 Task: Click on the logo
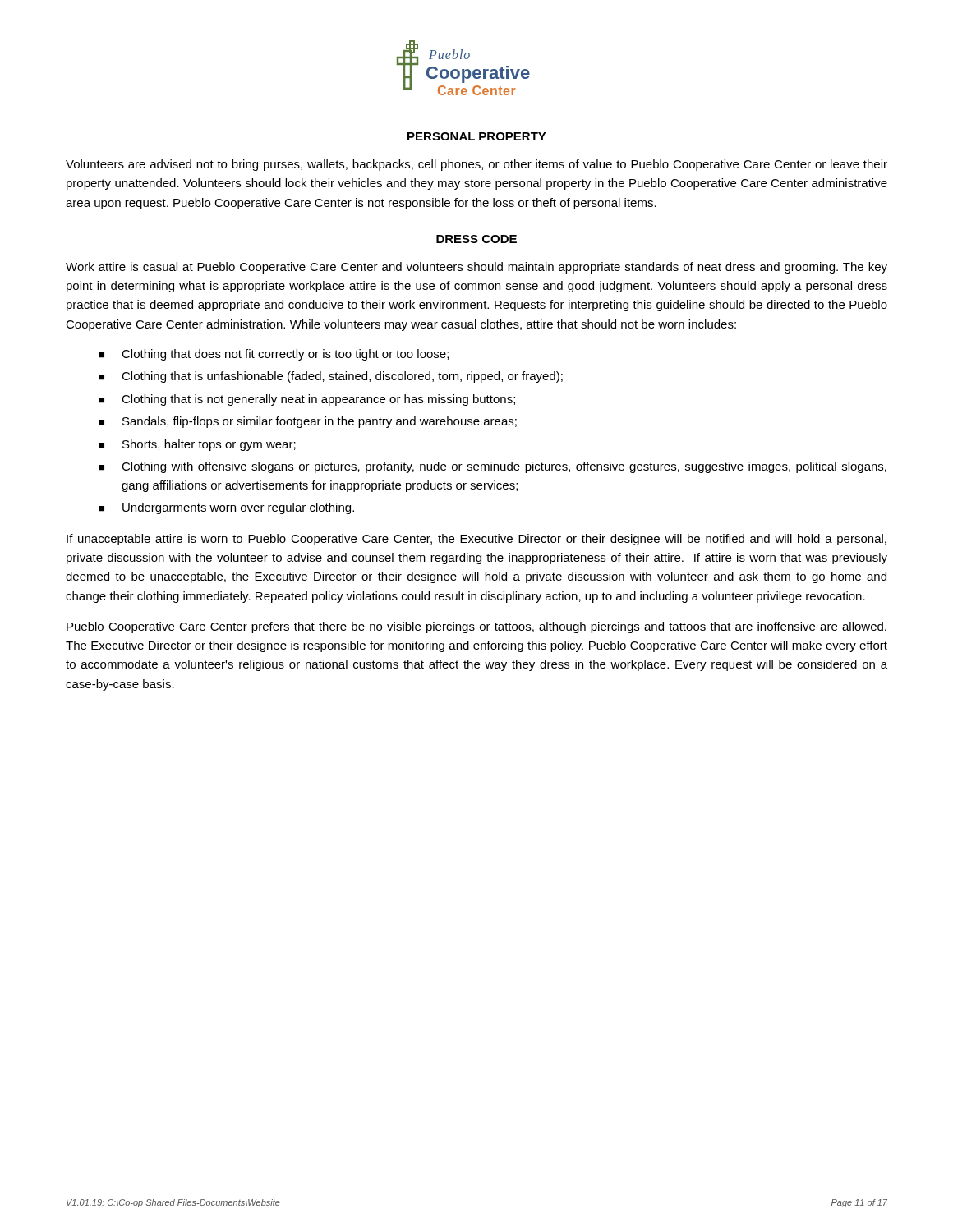pos(476,71)
